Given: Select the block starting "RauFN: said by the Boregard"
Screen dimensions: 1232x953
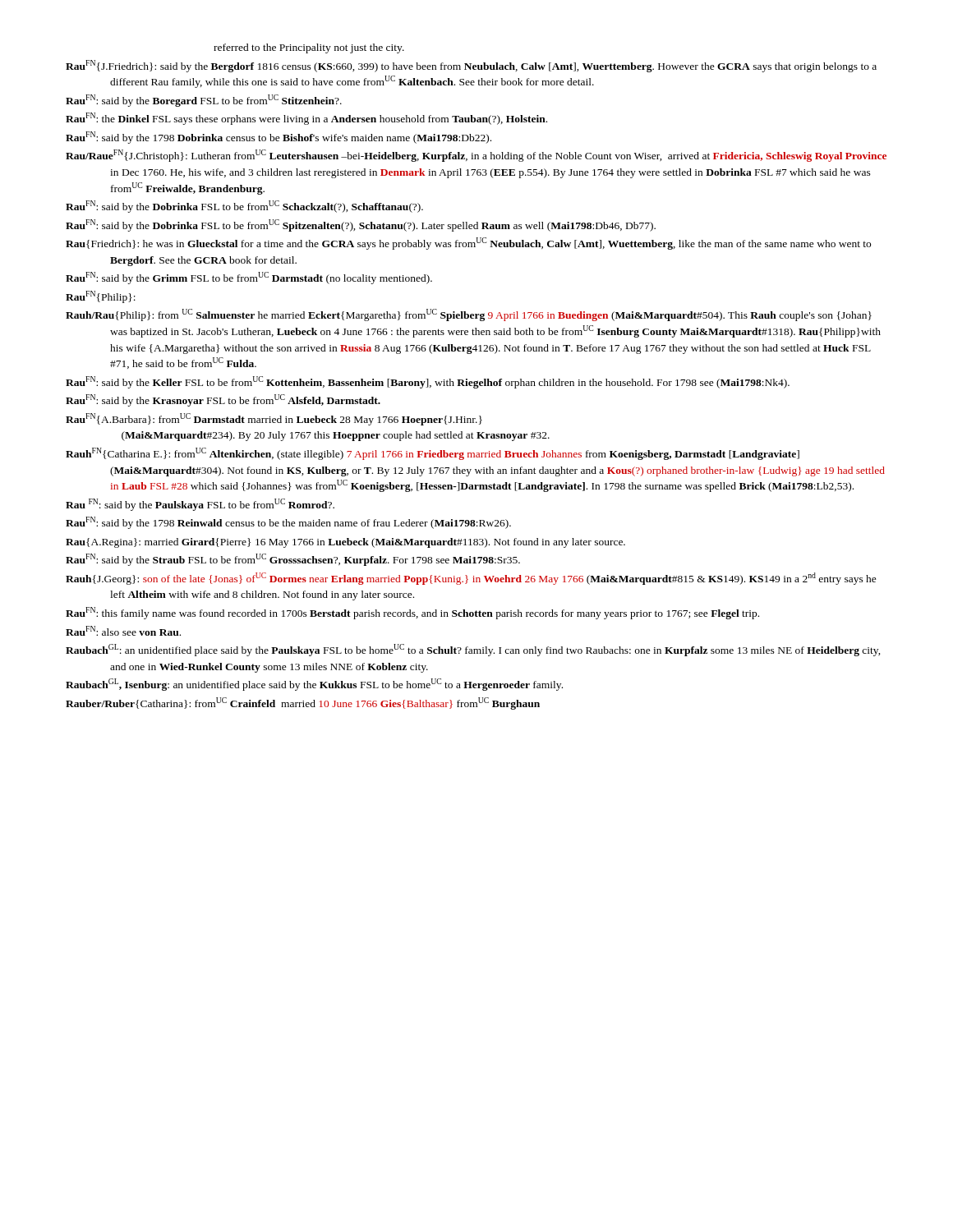Looking at the screenshot, I should coord(204,100).
